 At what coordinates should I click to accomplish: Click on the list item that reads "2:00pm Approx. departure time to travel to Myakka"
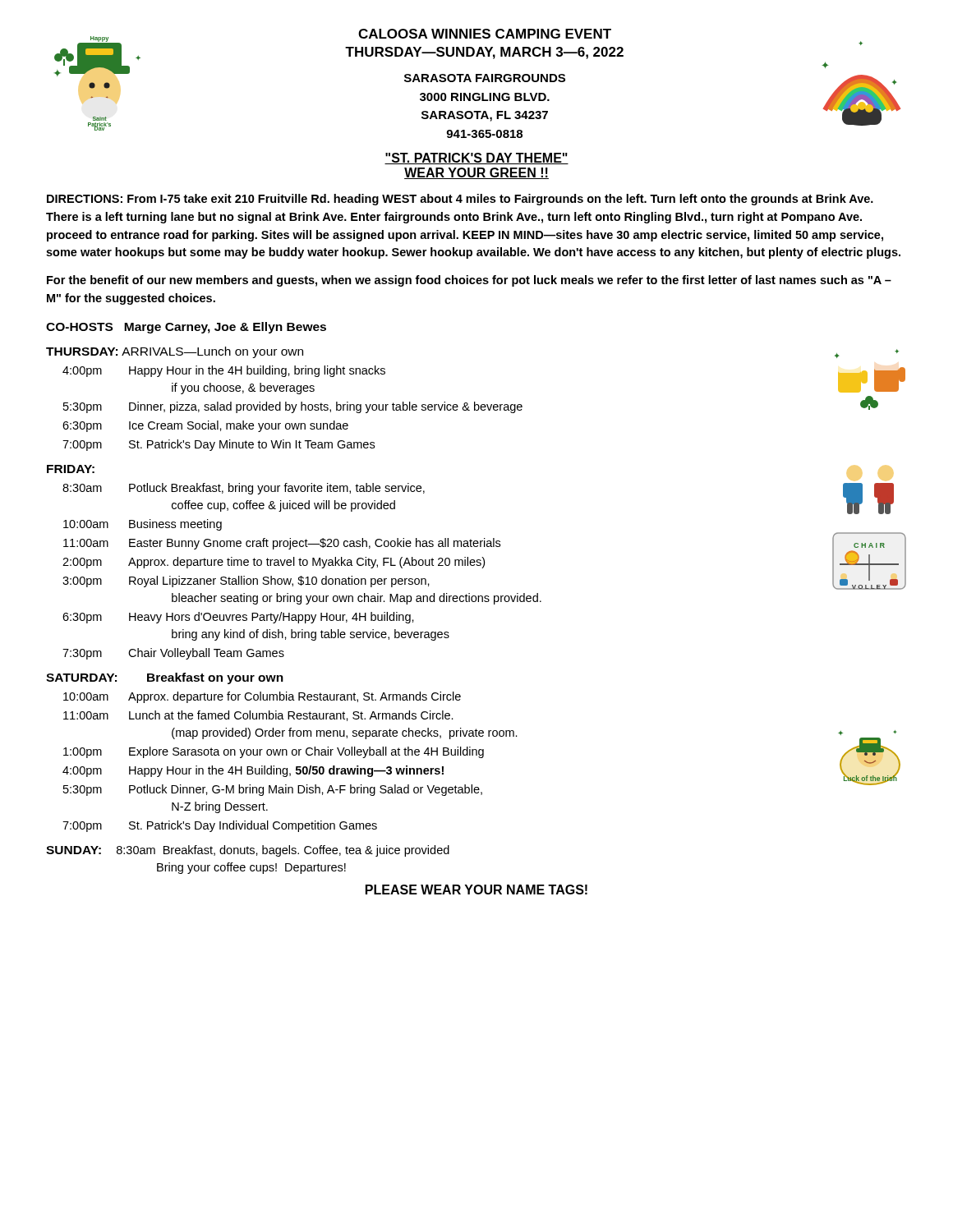pyautogui.click(x=442, y=562)
